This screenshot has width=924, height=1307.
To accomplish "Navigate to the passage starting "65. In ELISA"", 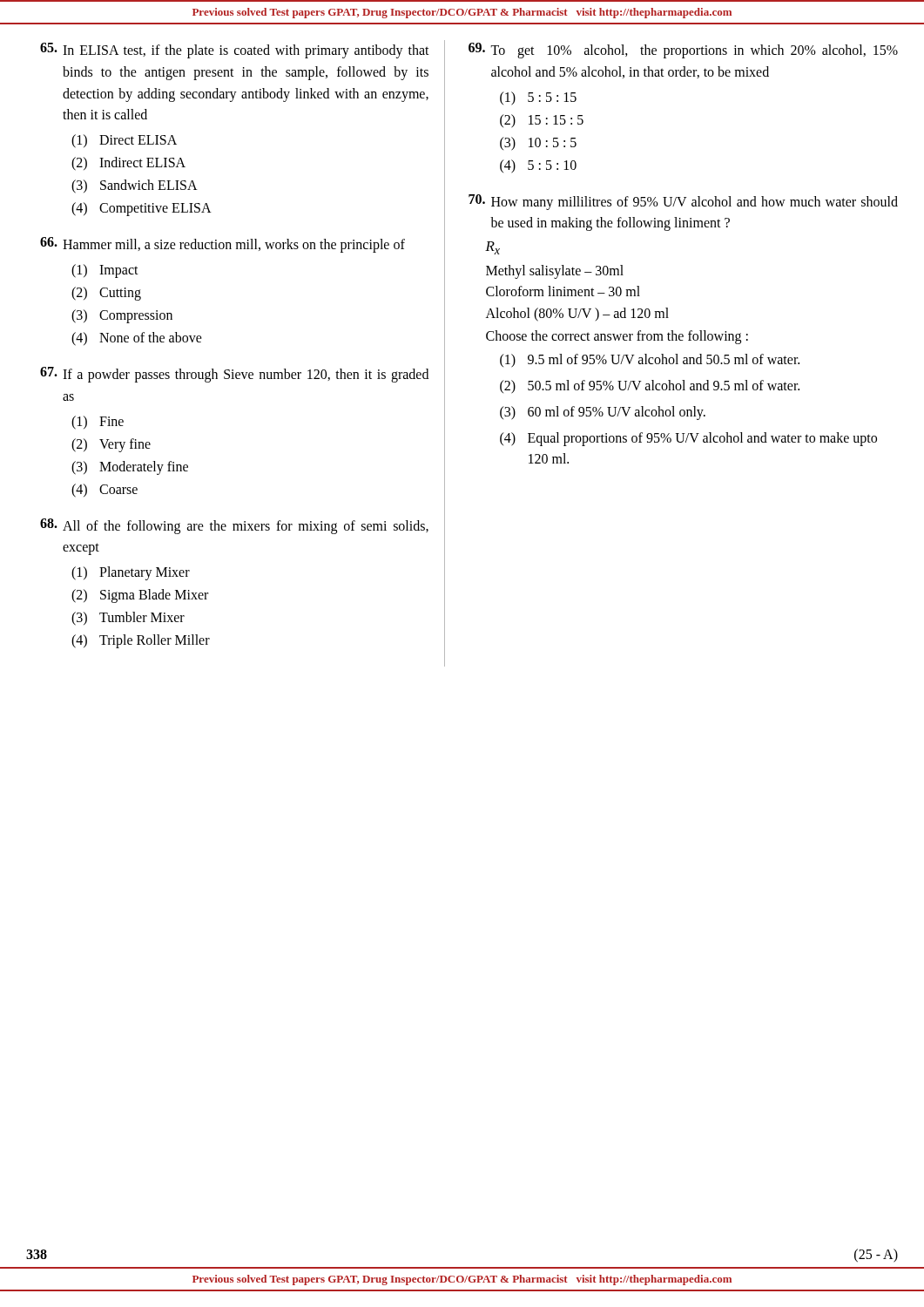I will [x=235, y=51].
